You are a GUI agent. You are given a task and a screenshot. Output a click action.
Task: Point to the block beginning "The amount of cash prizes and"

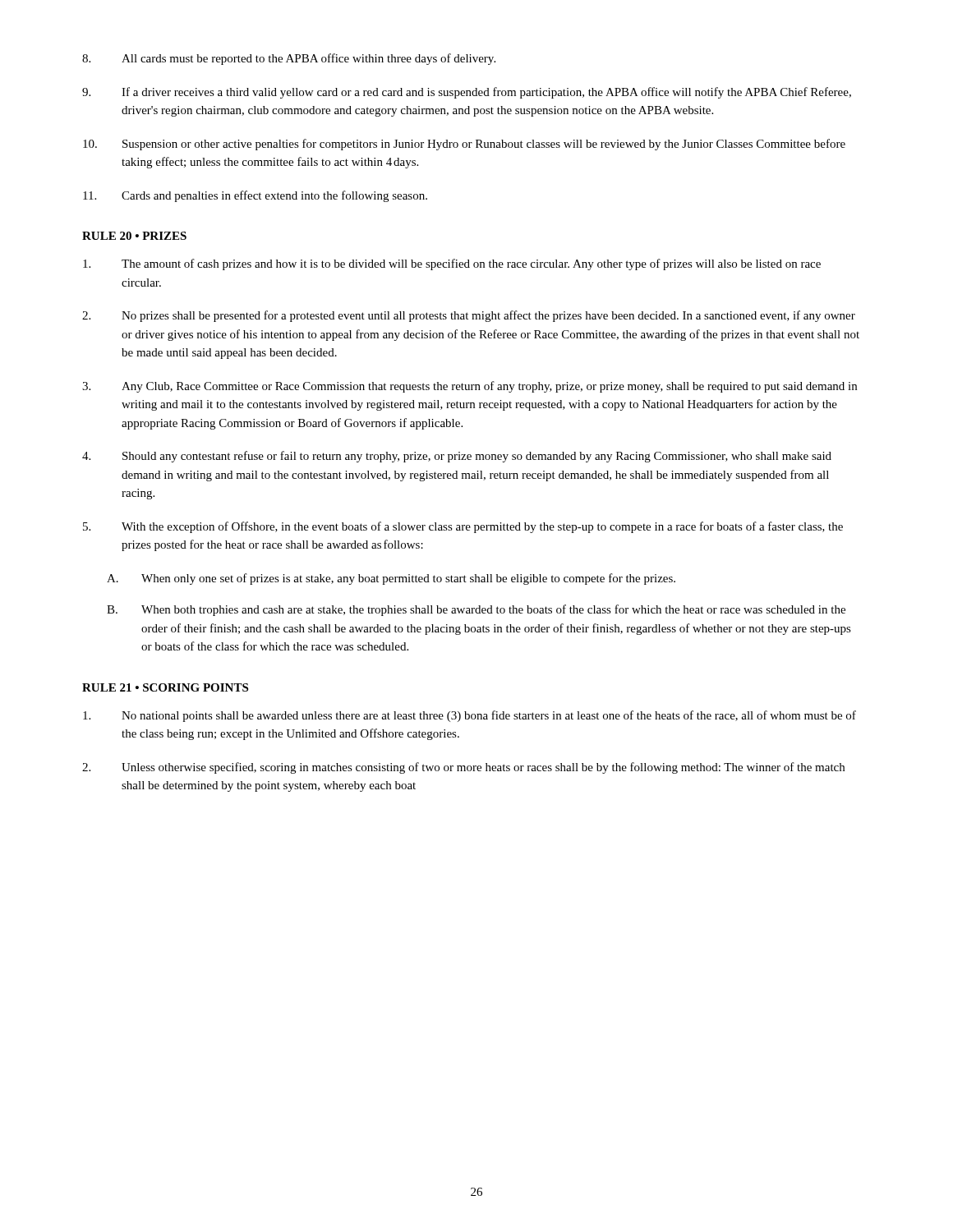click(x=472, y=273)
